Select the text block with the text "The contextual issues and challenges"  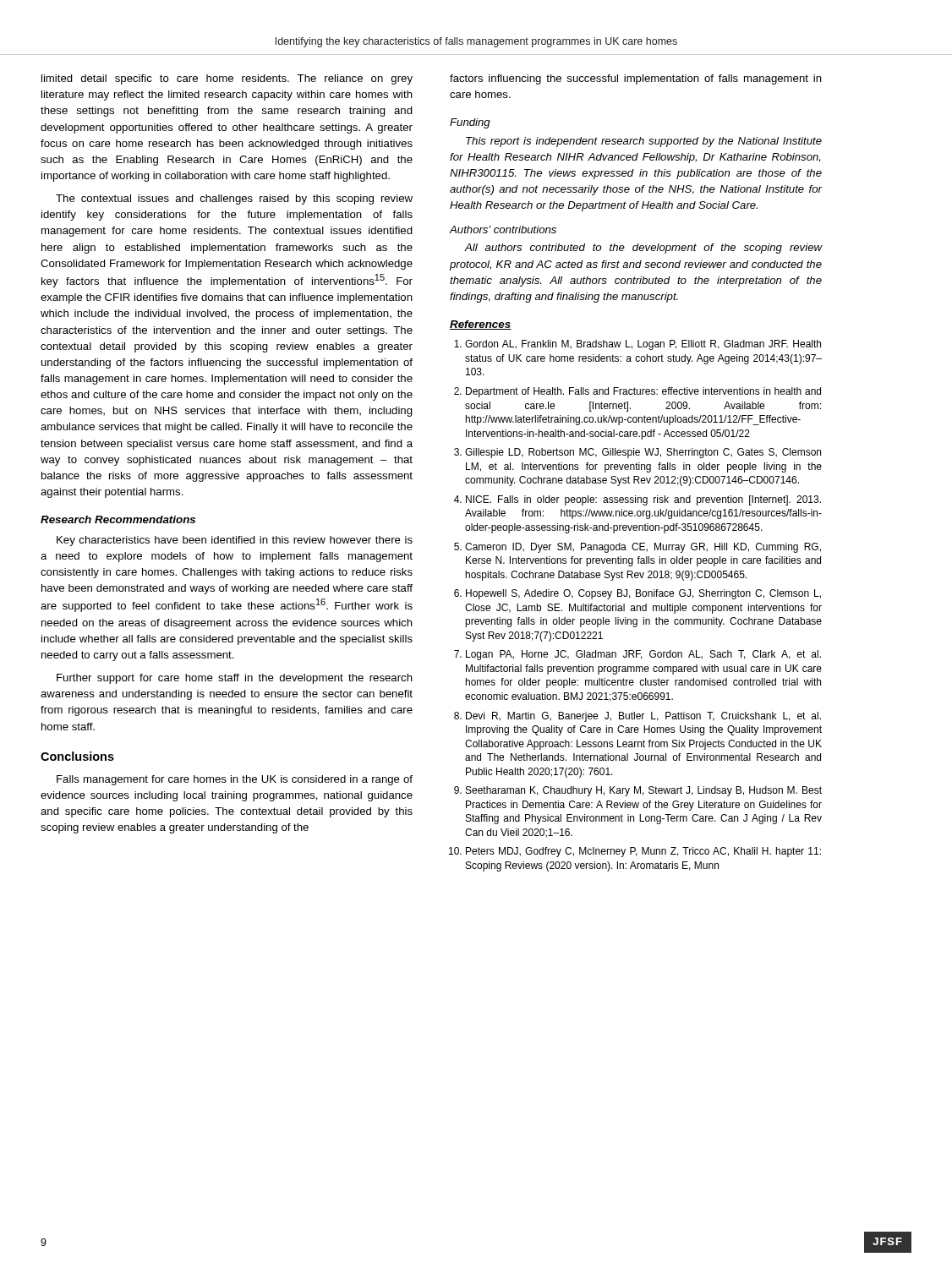click(x=227, y=345)
